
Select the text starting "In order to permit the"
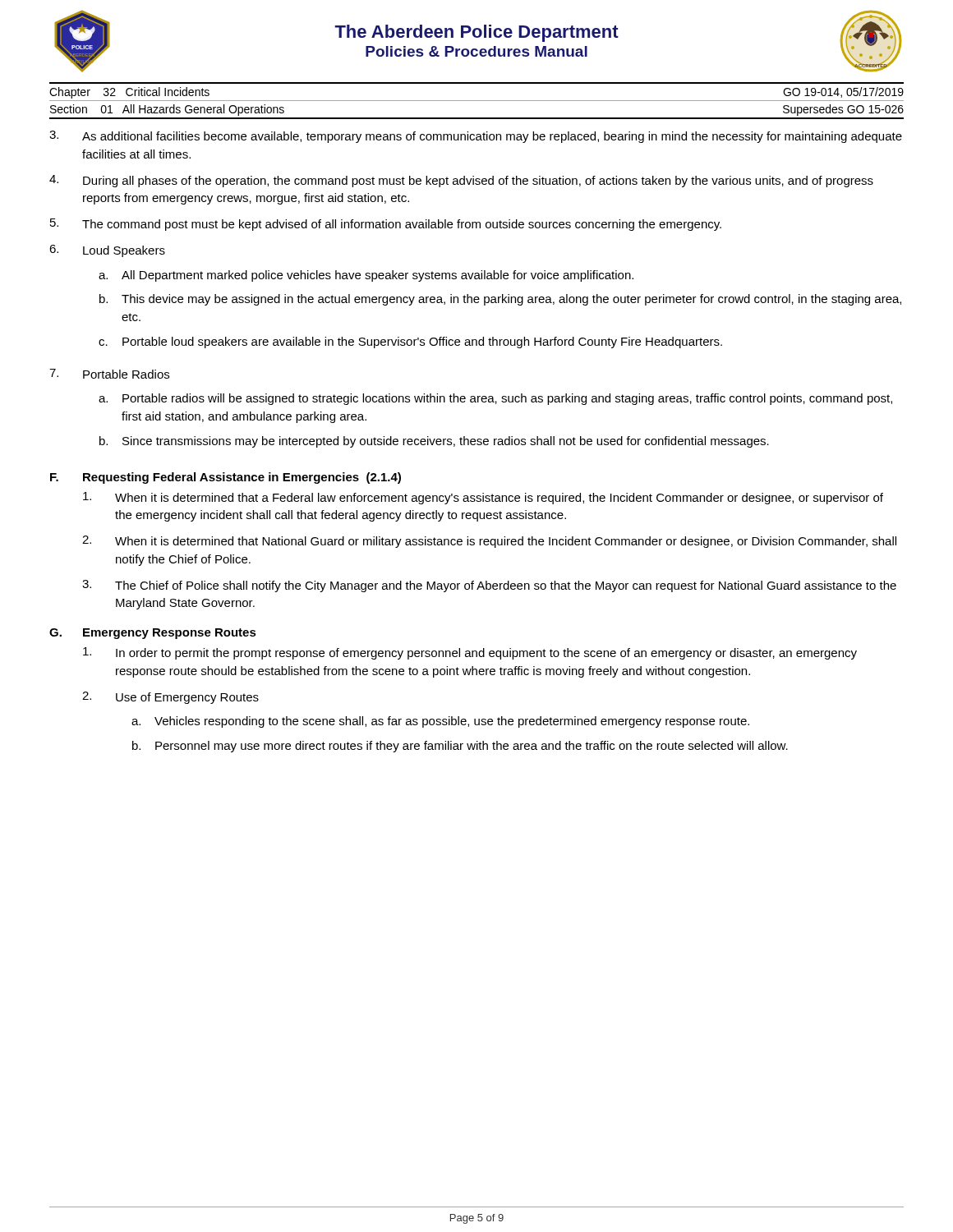(x=493, y=662)
